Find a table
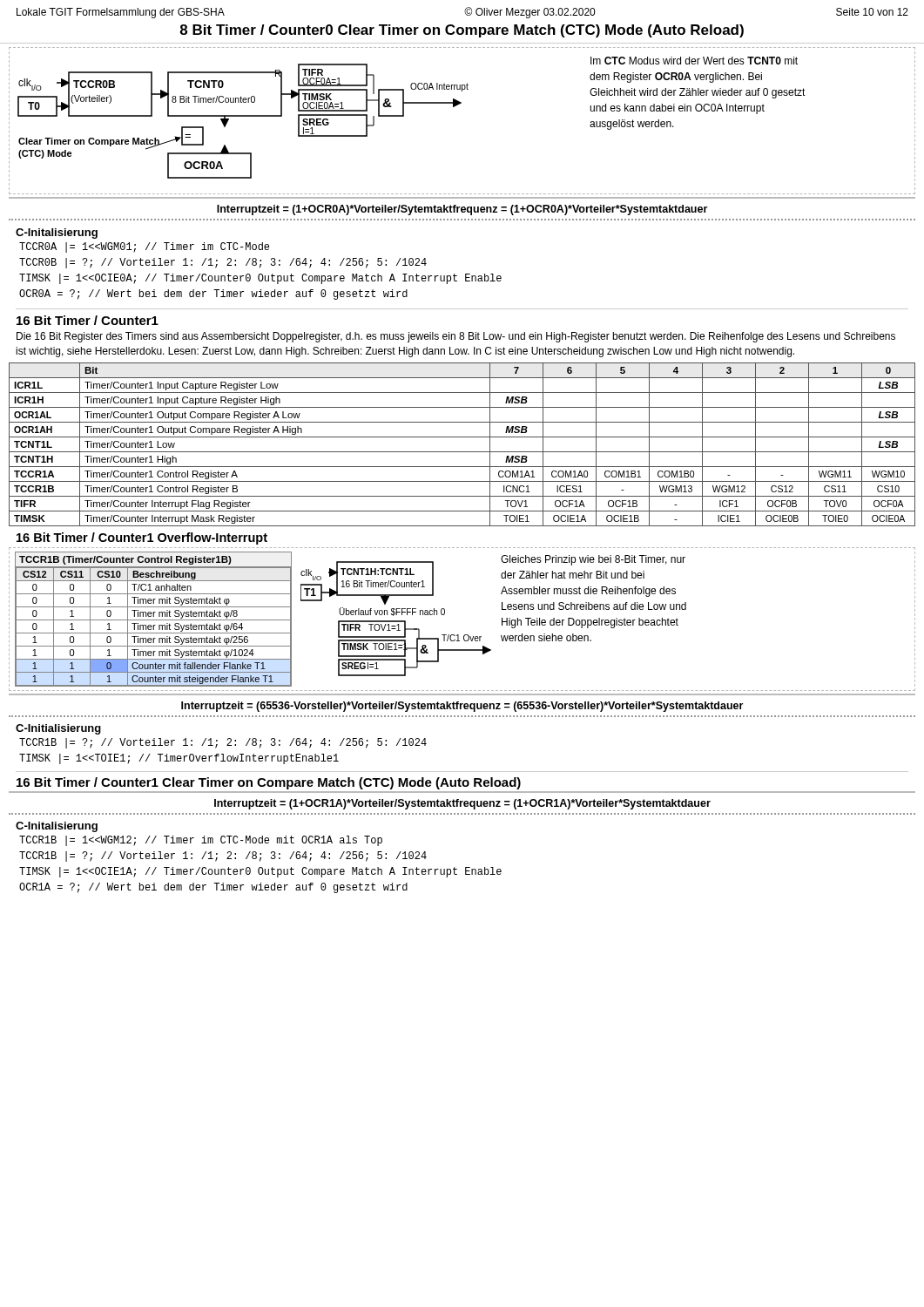 click(x=462, y=444)
